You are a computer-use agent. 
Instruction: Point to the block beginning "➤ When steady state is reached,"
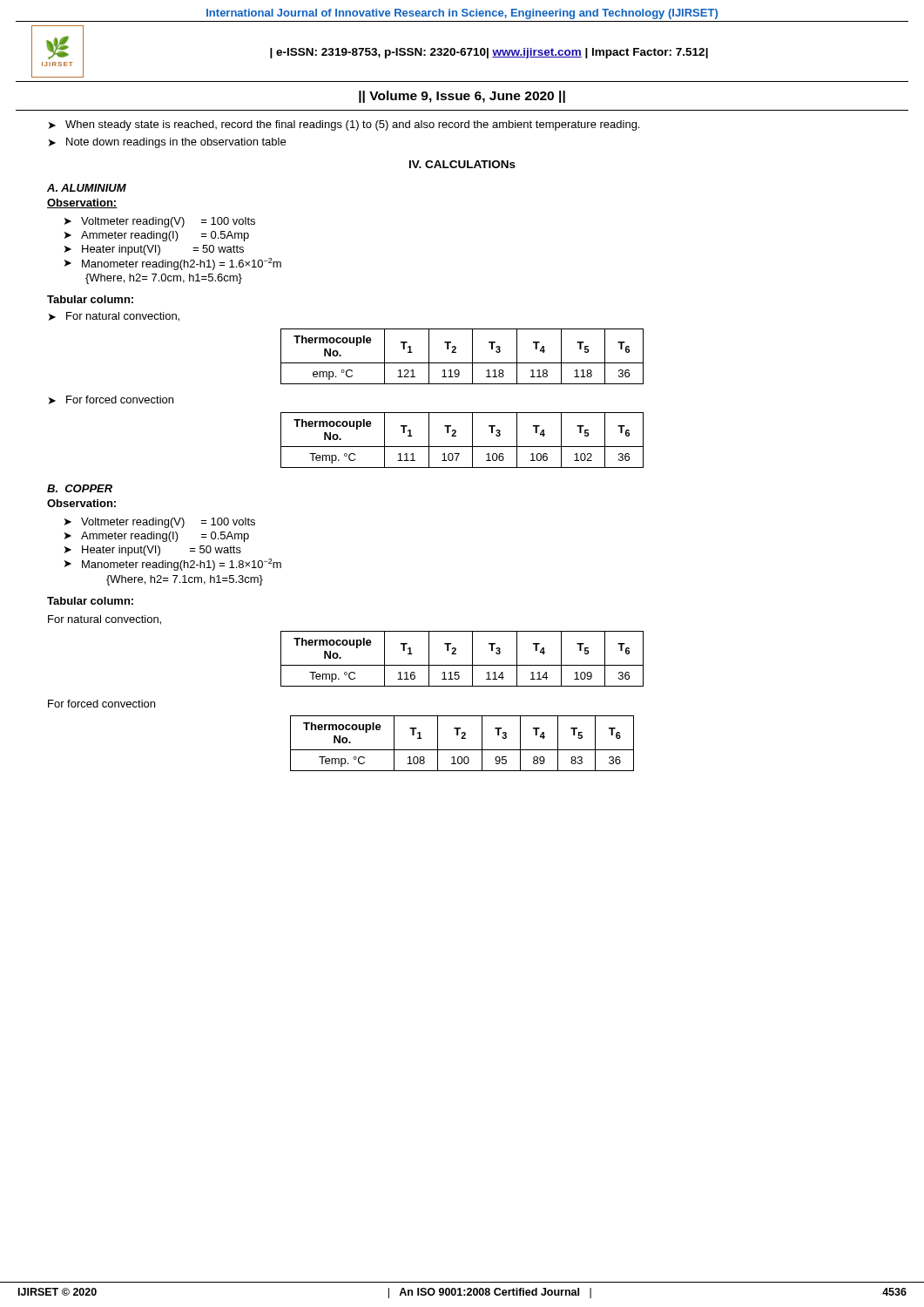click(x=344, y=125)
